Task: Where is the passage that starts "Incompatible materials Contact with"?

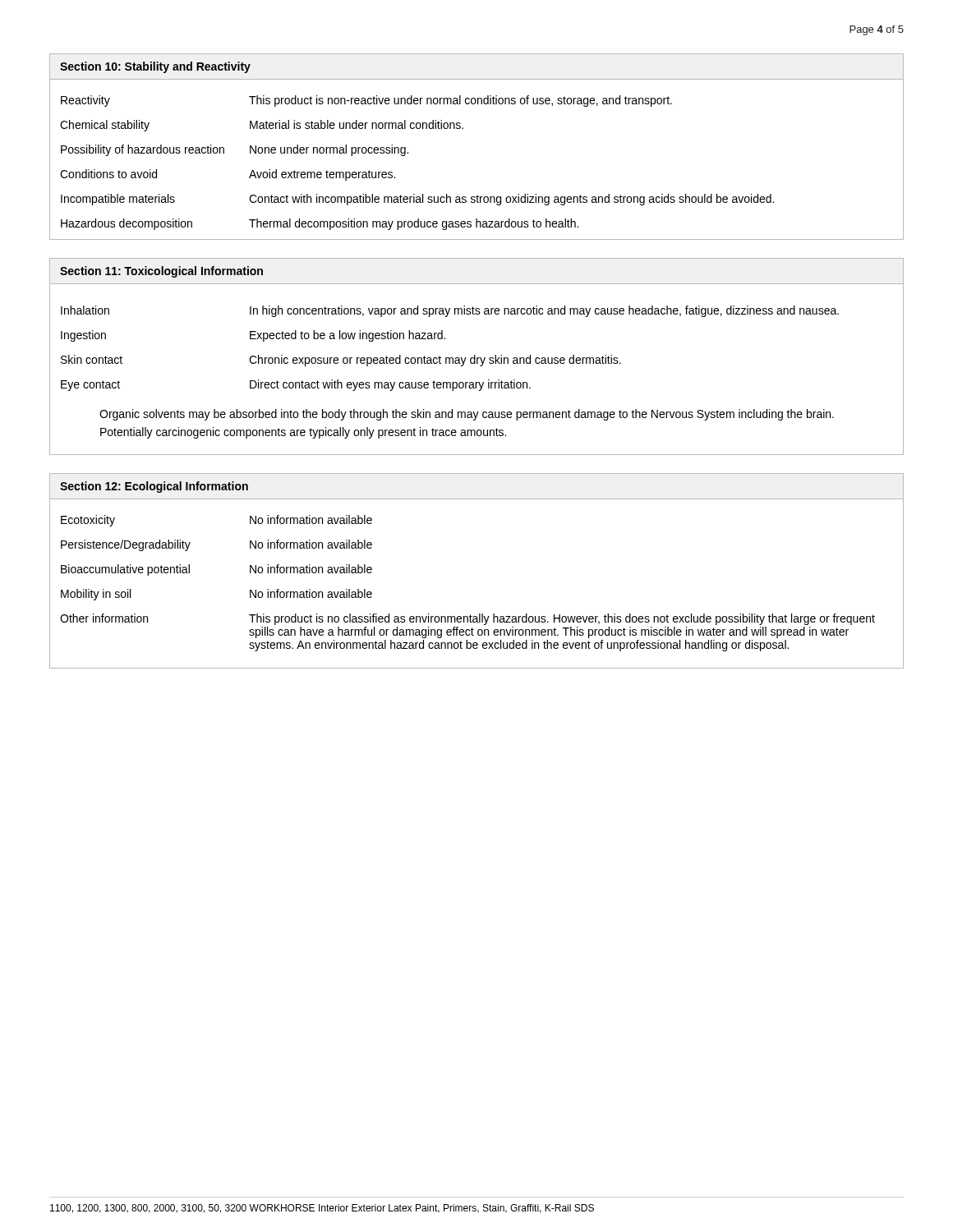Action: tap(476, 199)
